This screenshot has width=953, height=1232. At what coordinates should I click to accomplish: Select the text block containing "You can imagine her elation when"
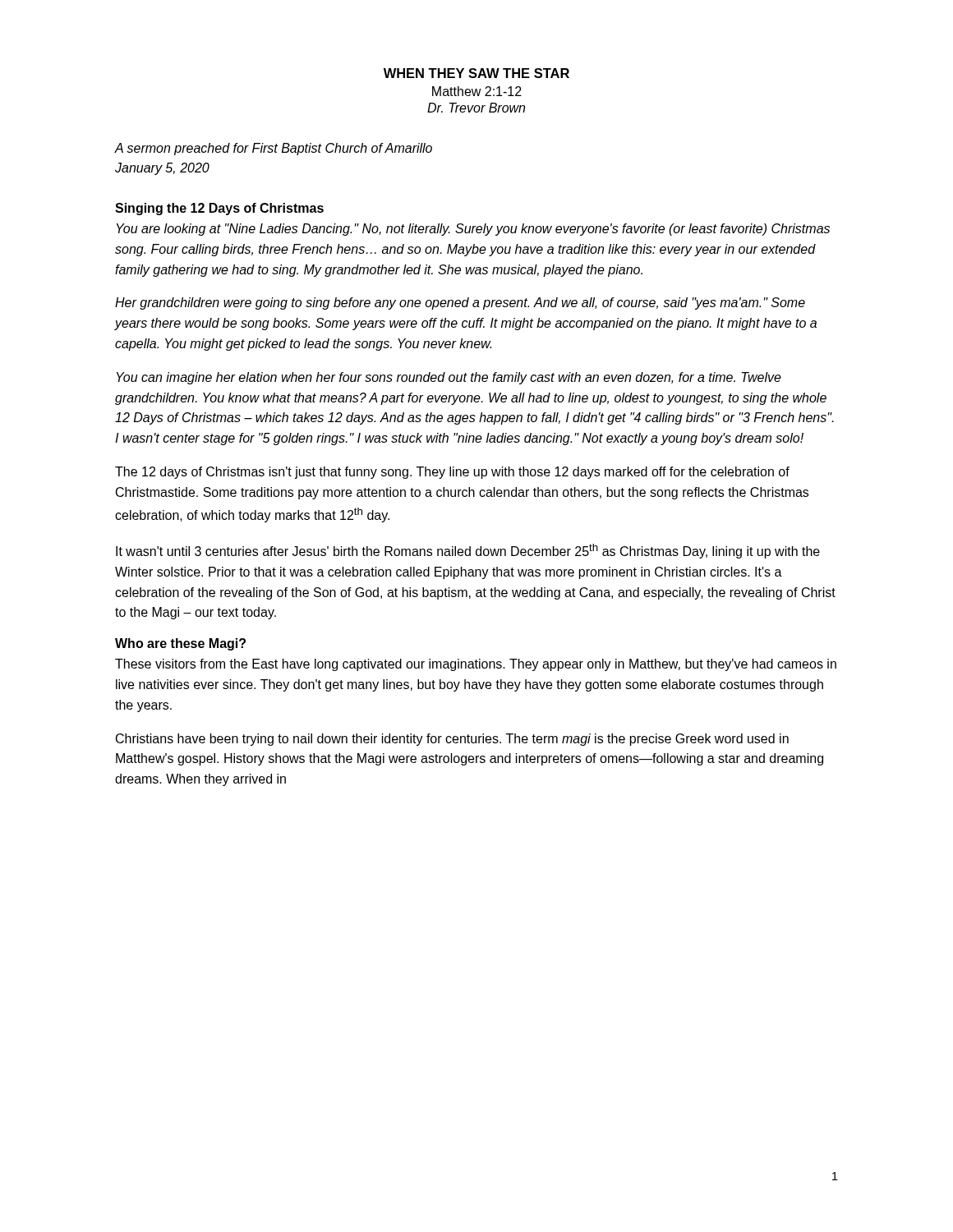475,408
